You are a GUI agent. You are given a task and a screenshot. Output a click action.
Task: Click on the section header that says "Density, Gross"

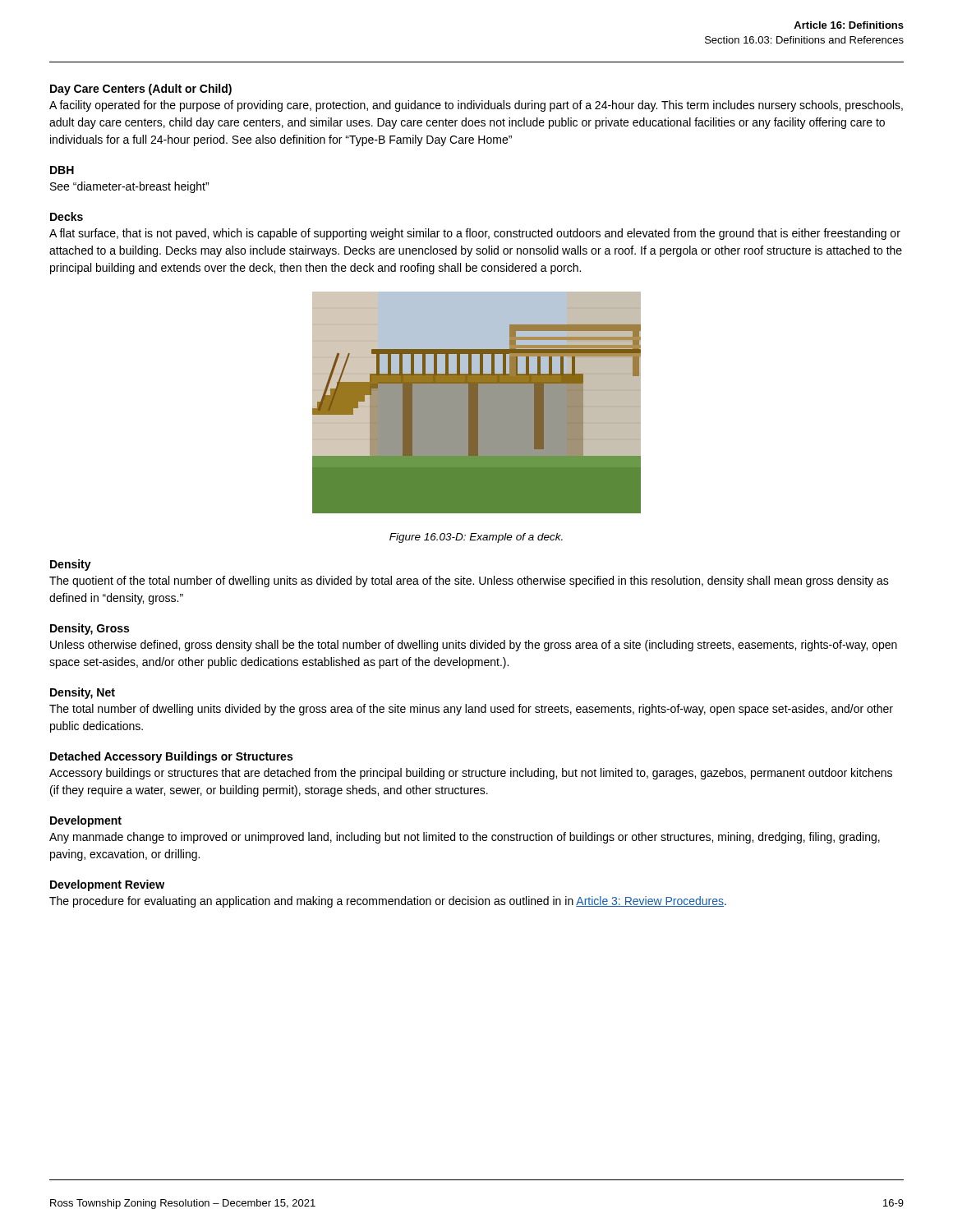(476, 628)
